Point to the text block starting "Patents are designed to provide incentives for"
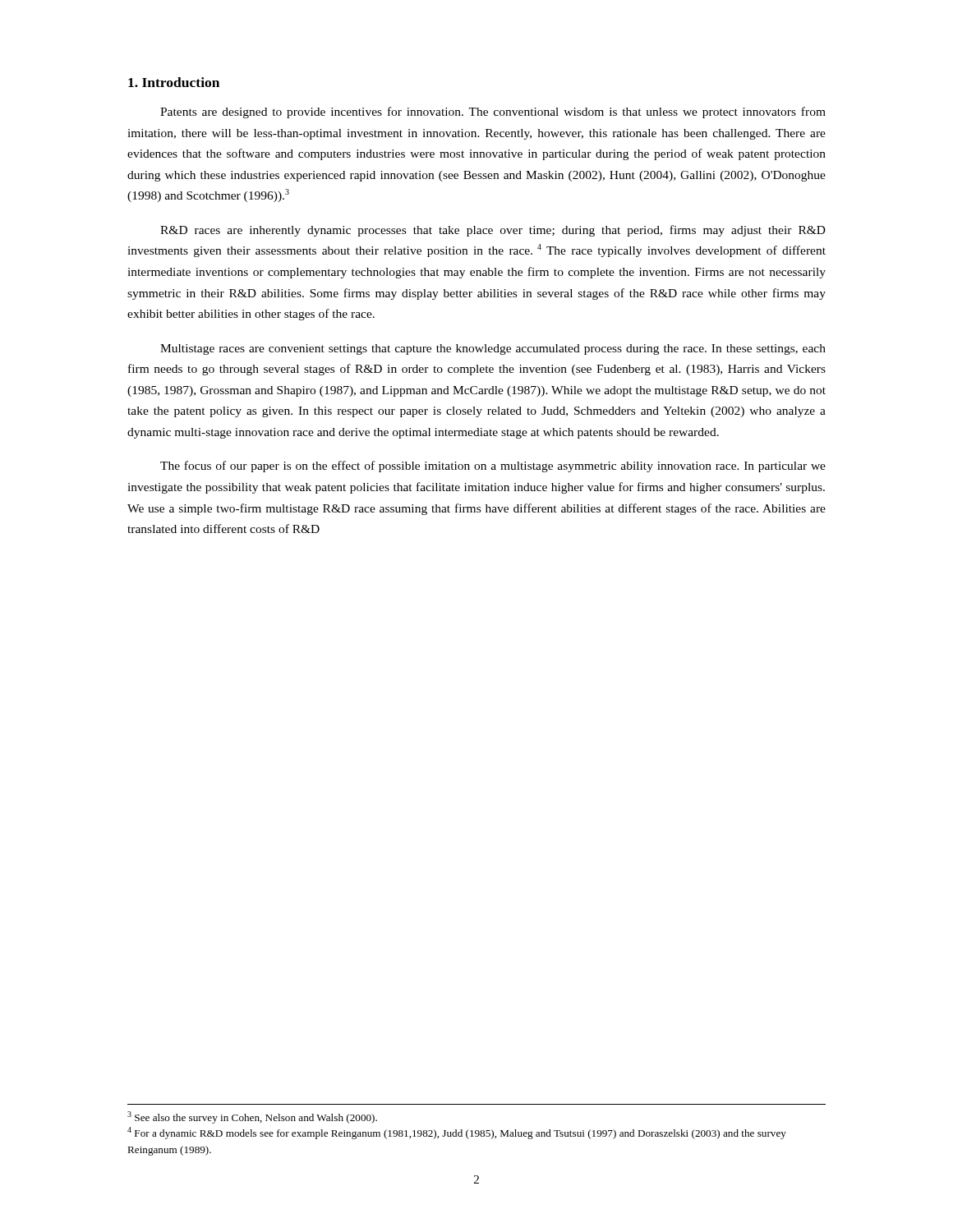 coord(476,153)
